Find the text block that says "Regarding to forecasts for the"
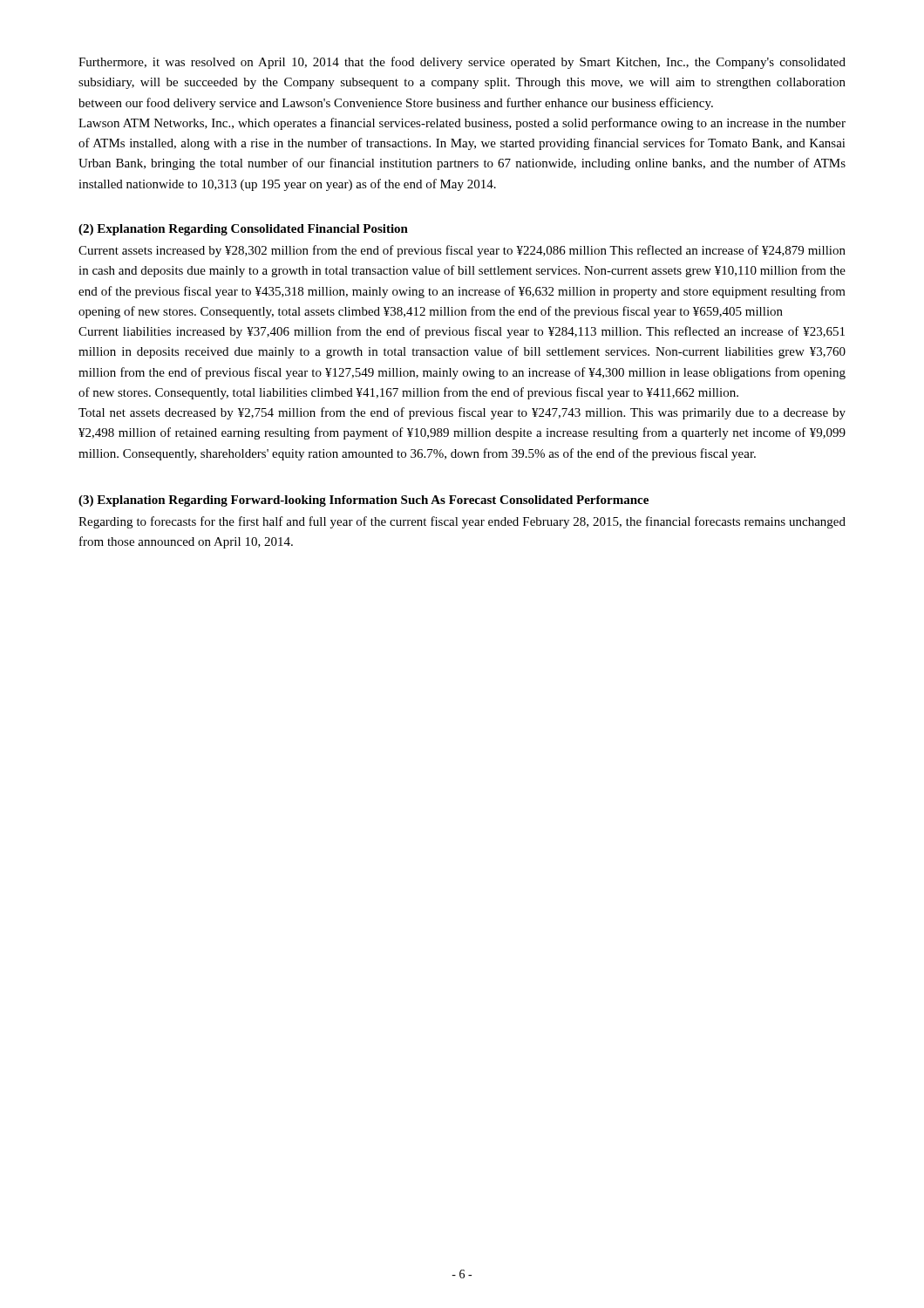 point(462,532)
